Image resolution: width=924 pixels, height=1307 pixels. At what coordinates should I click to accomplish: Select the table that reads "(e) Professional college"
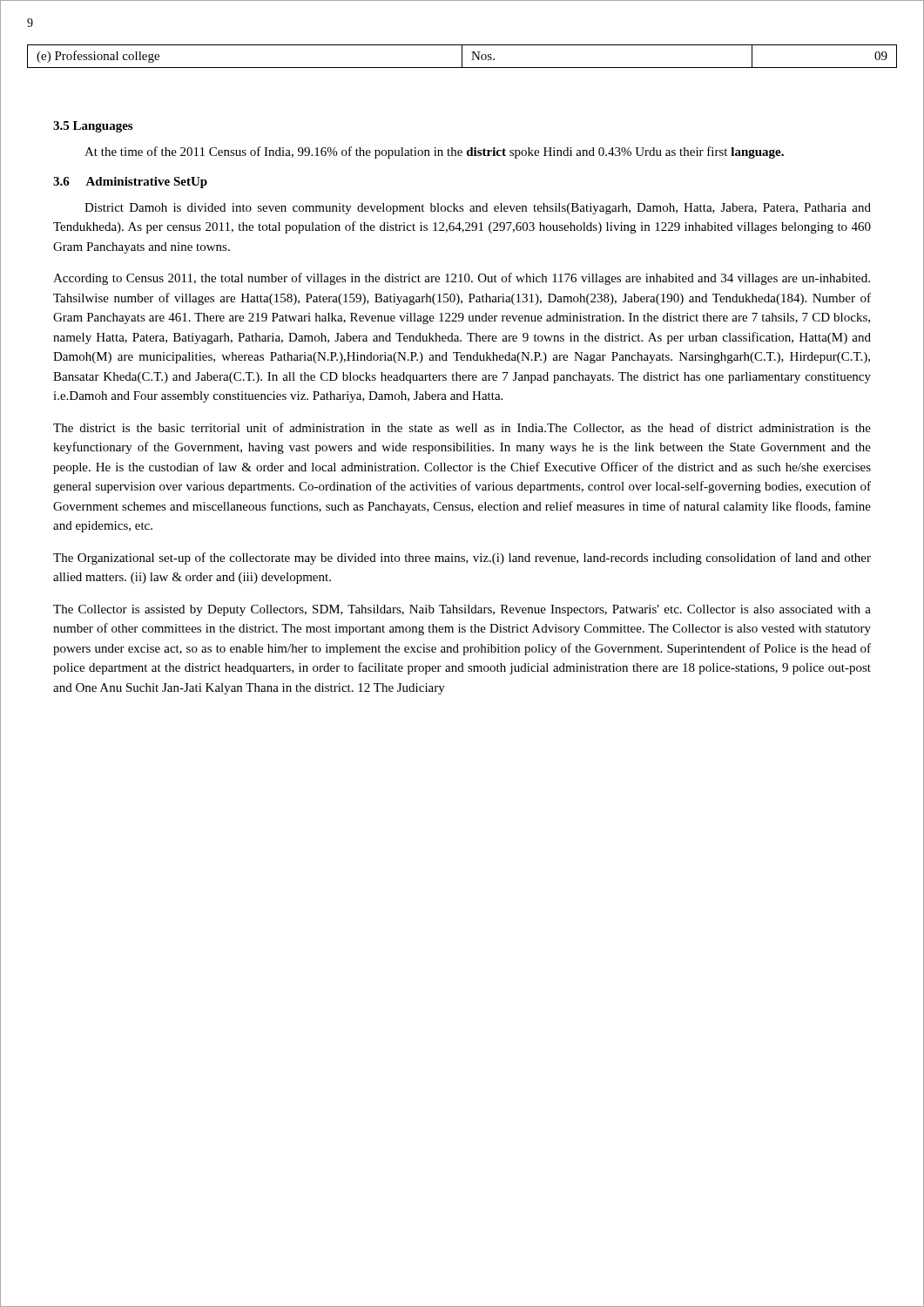click(462, 56)
